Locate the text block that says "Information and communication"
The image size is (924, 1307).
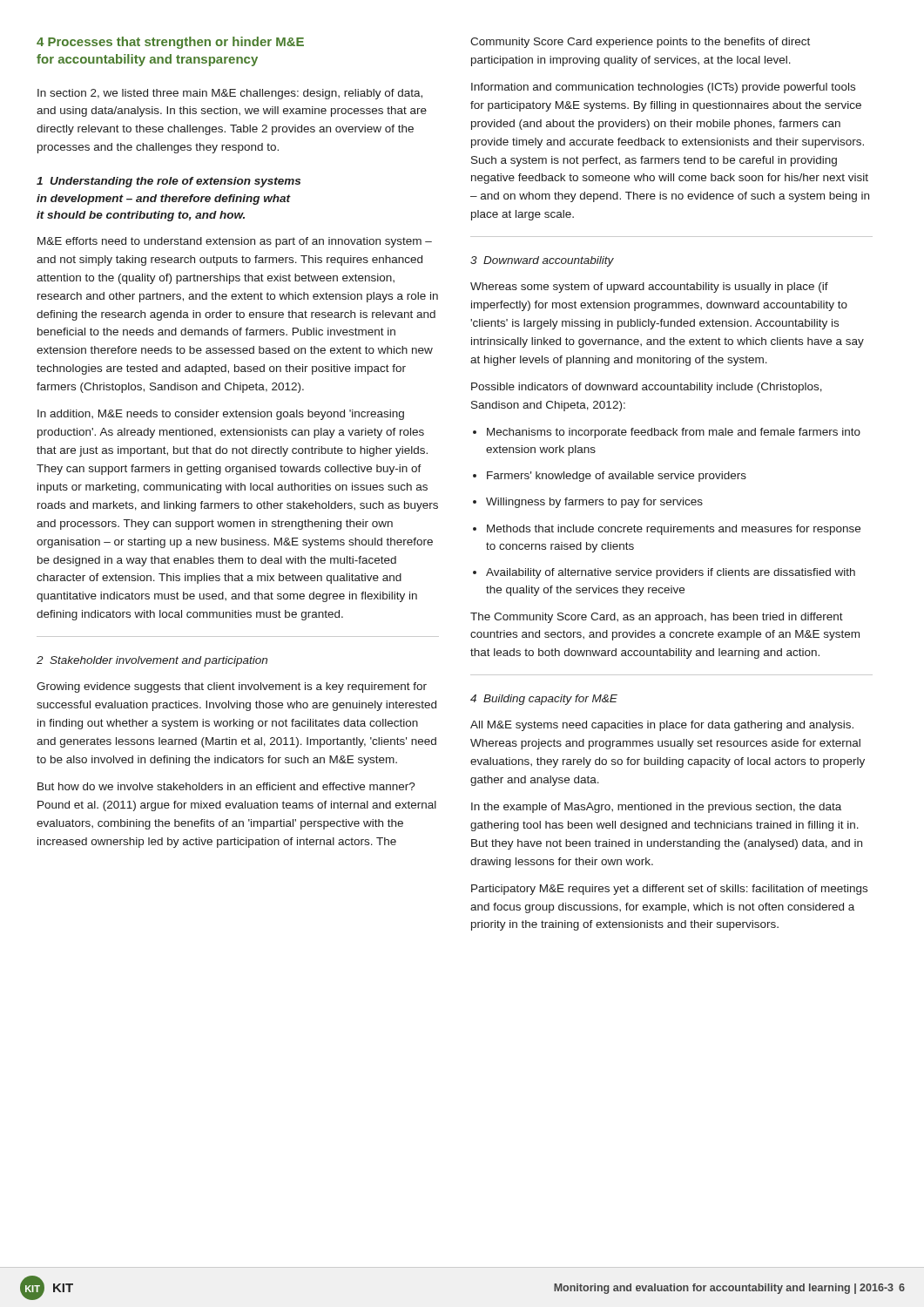671,151
